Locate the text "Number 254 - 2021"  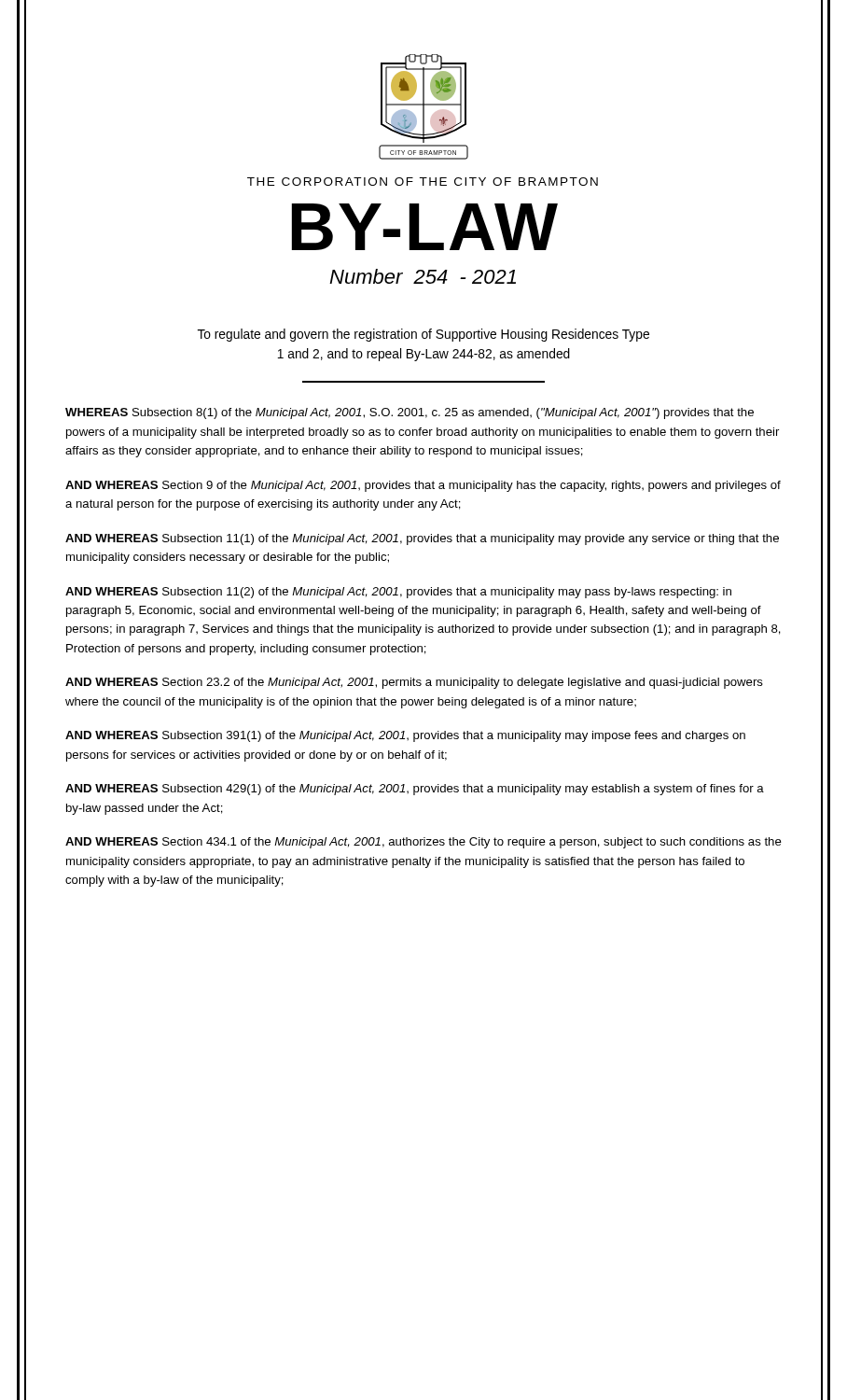(424, 276)
